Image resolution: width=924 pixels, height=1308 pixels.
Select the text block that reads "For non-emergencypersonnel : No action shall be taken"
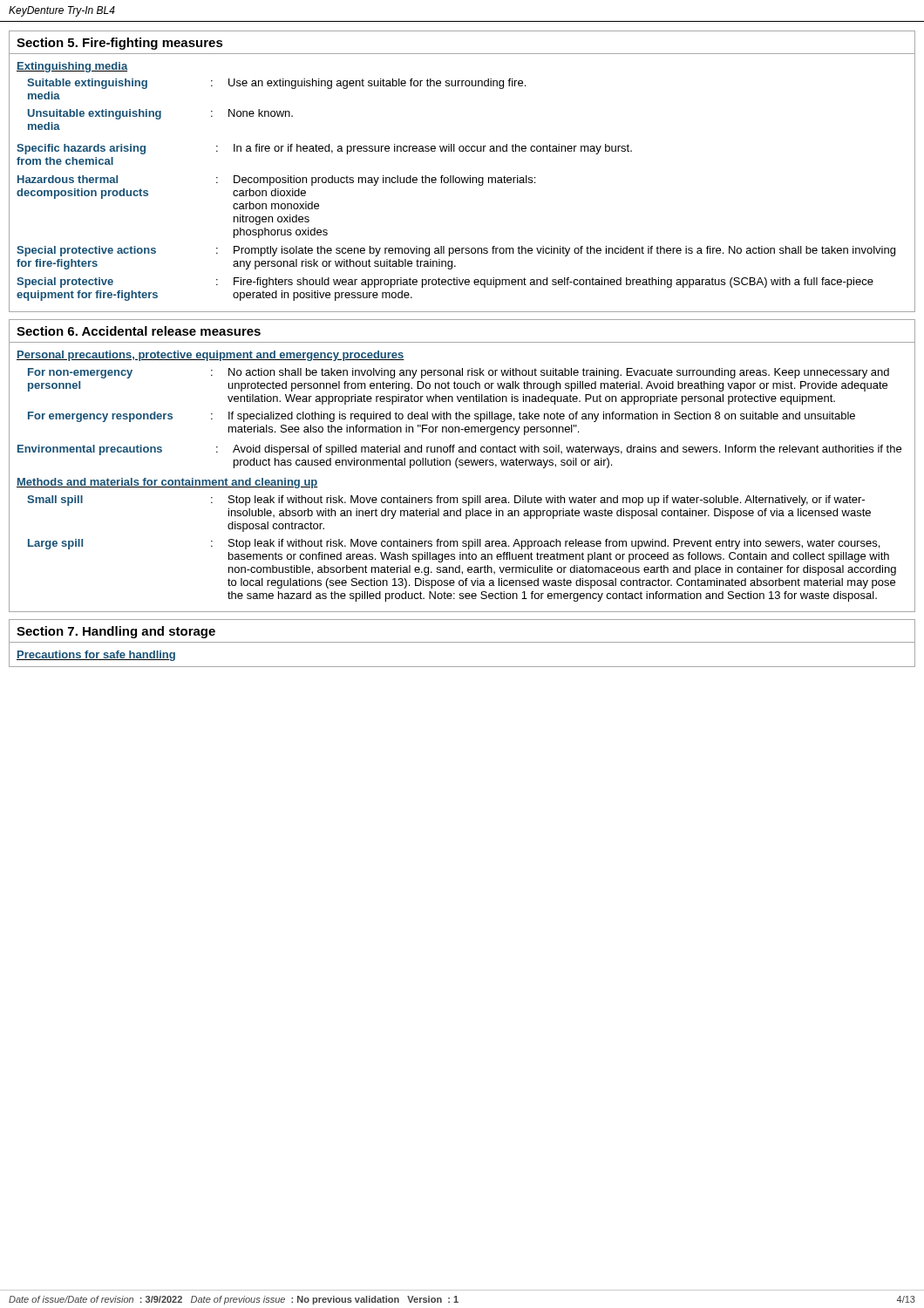[x=467, y=385]
